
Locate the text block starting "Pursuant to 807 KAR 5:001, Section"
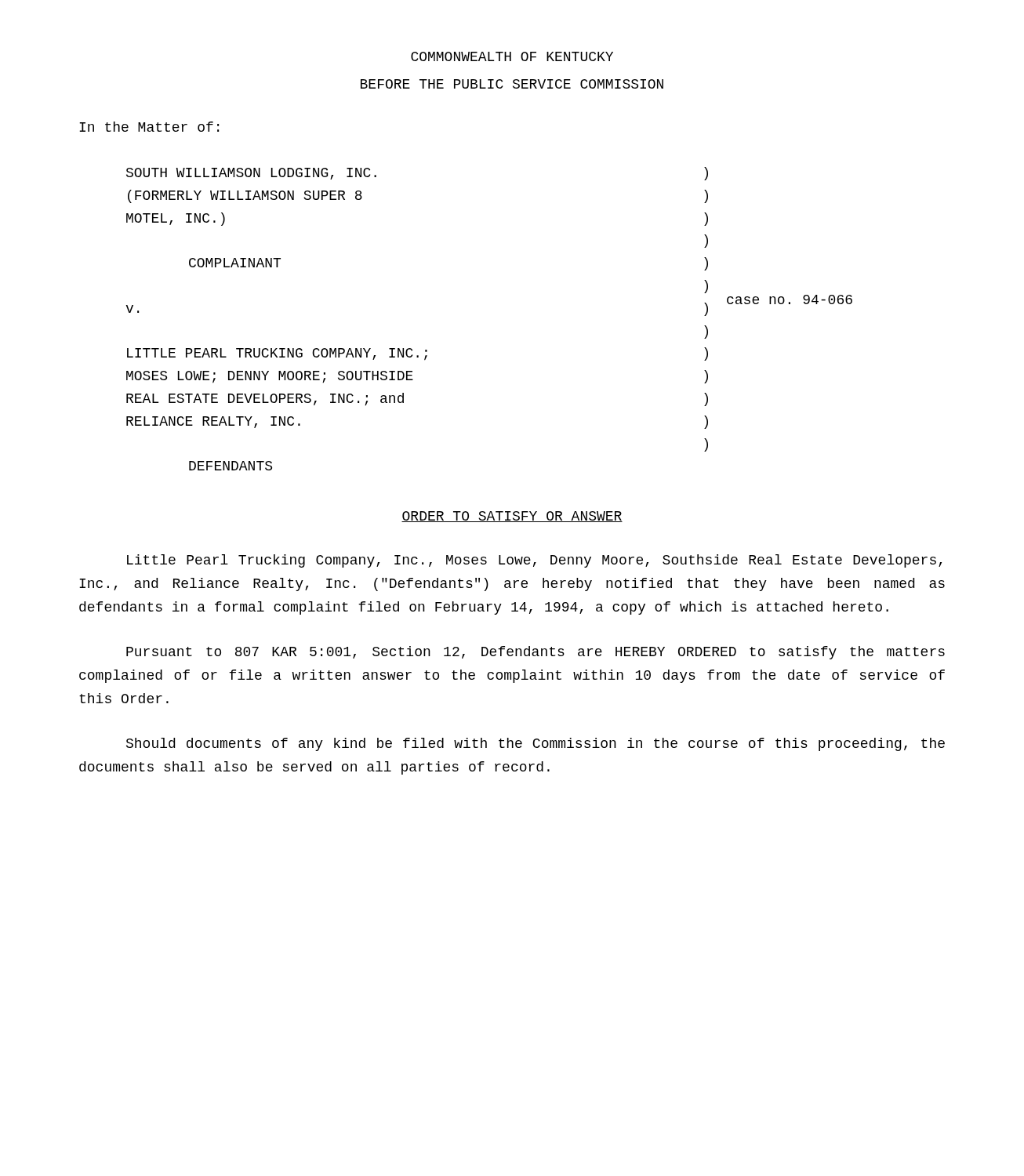click(x=512, y=676)
